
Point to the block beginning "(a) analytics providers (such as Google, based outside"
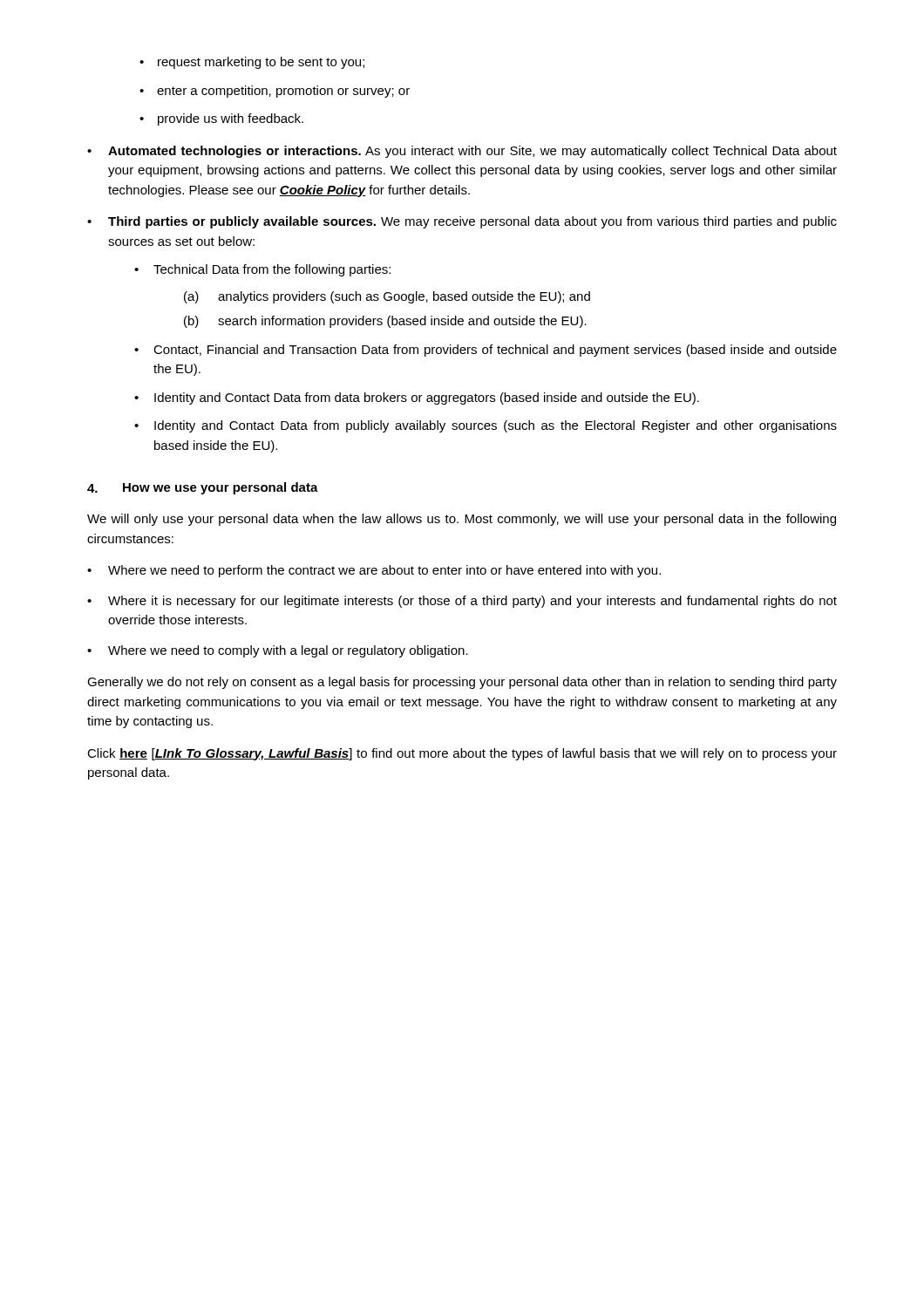tap(506, 296)
